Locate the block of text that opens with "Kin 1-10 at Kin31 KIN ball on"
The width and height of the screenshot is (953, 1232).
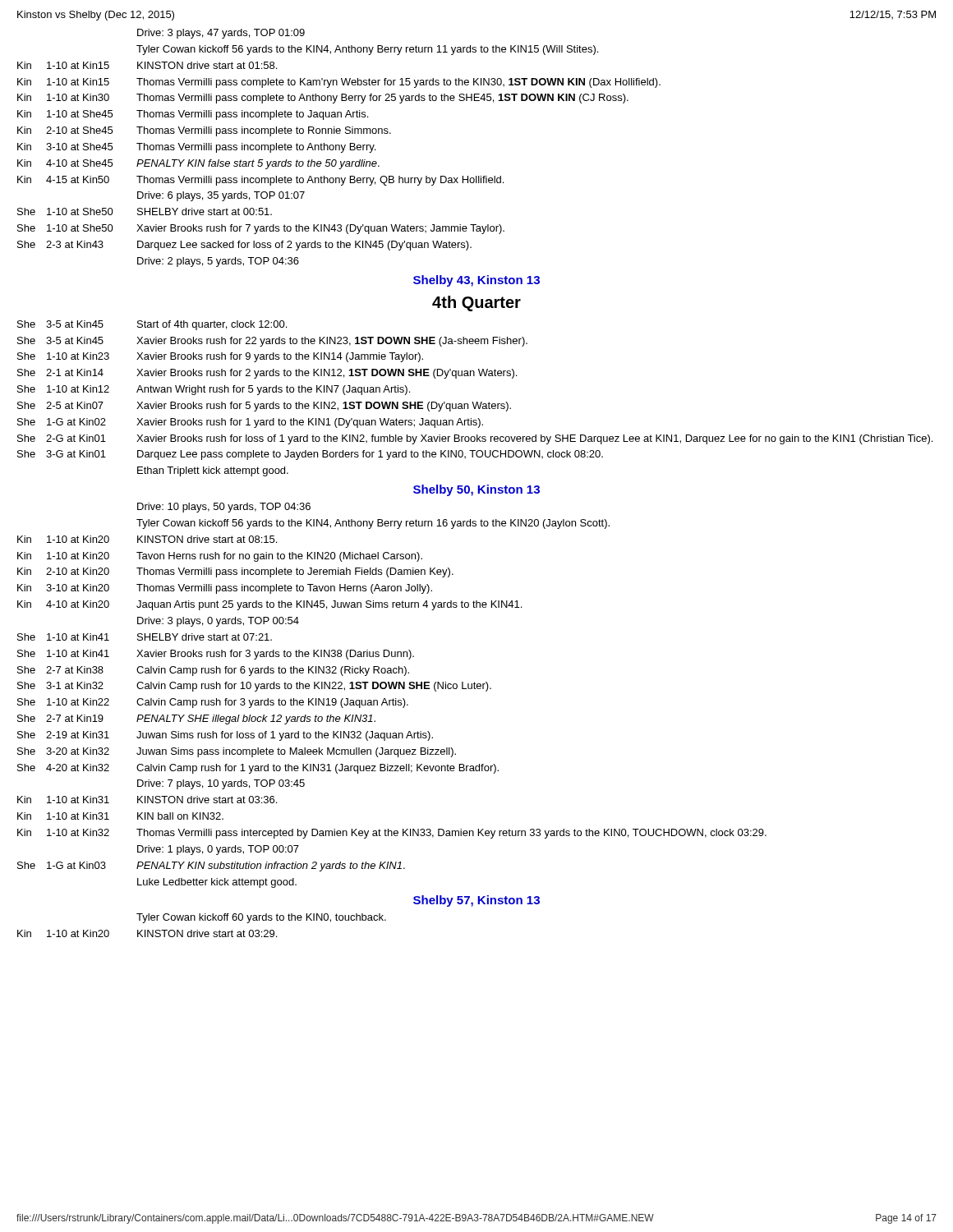click(x=476, y=817)
